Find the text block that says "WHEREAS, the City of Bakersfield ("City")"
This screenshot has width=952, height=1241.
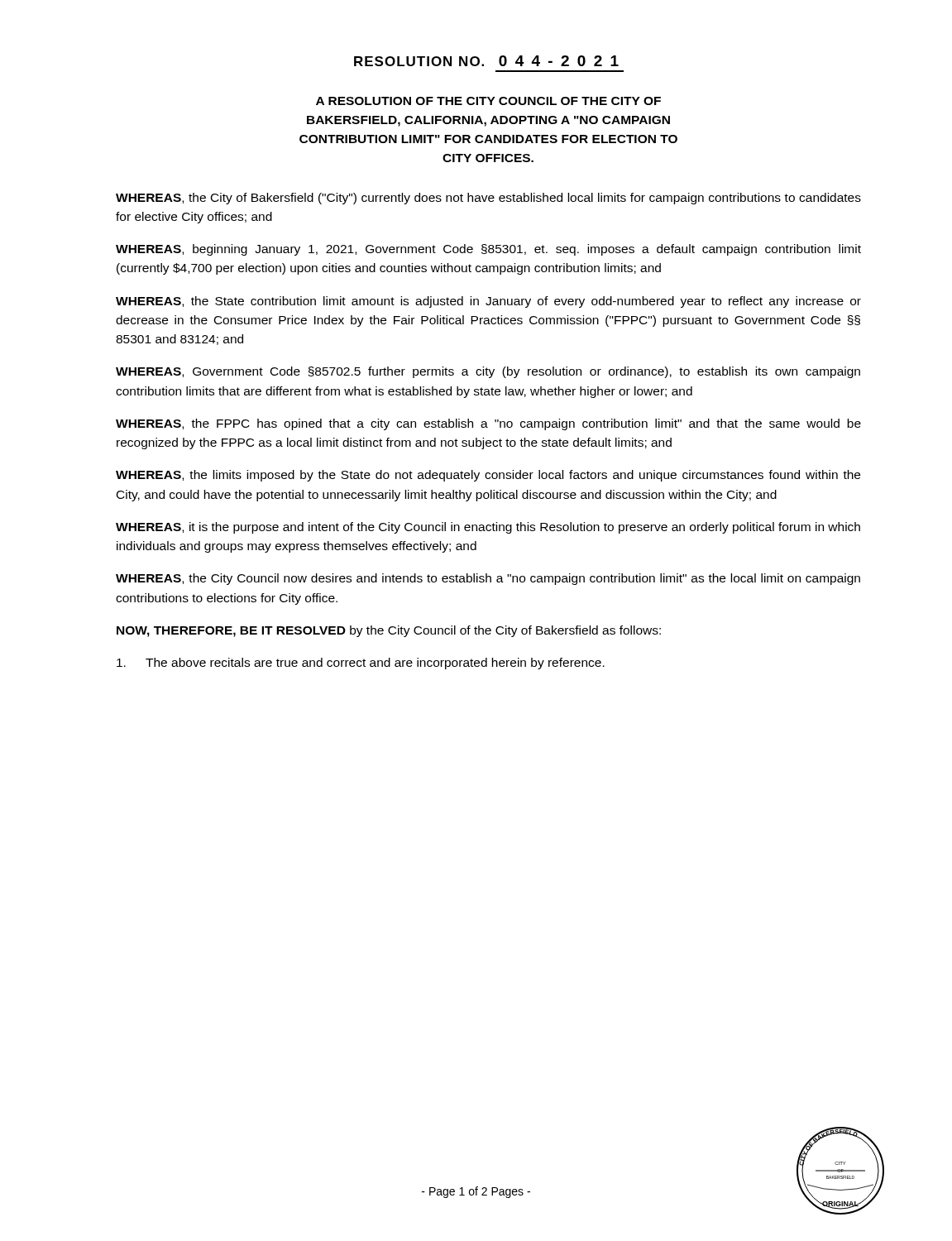pyautogui.click(x=488, y=207)
